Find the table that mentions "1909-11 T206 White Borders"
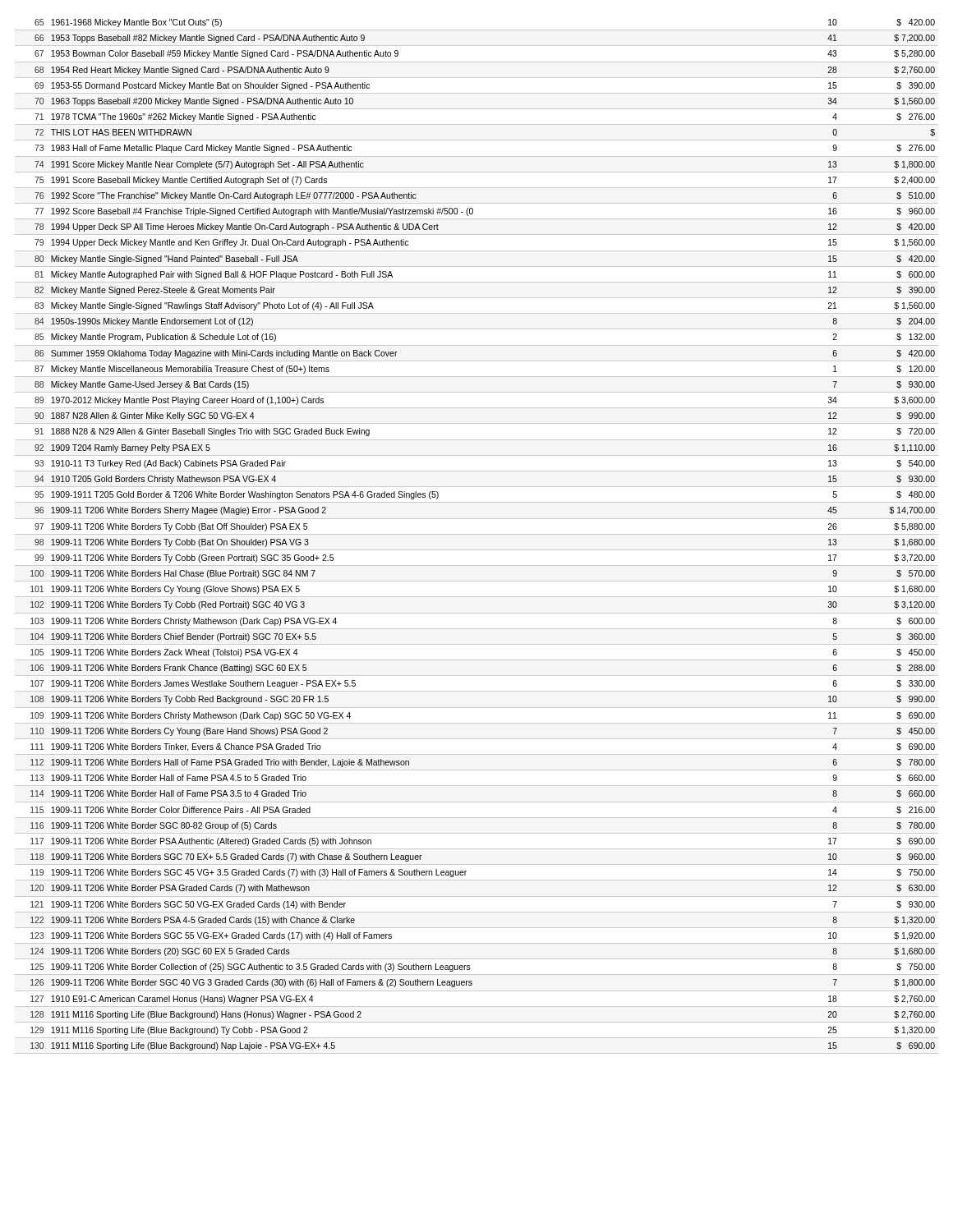The image size is (953, 1232). [x=476, y=534]
